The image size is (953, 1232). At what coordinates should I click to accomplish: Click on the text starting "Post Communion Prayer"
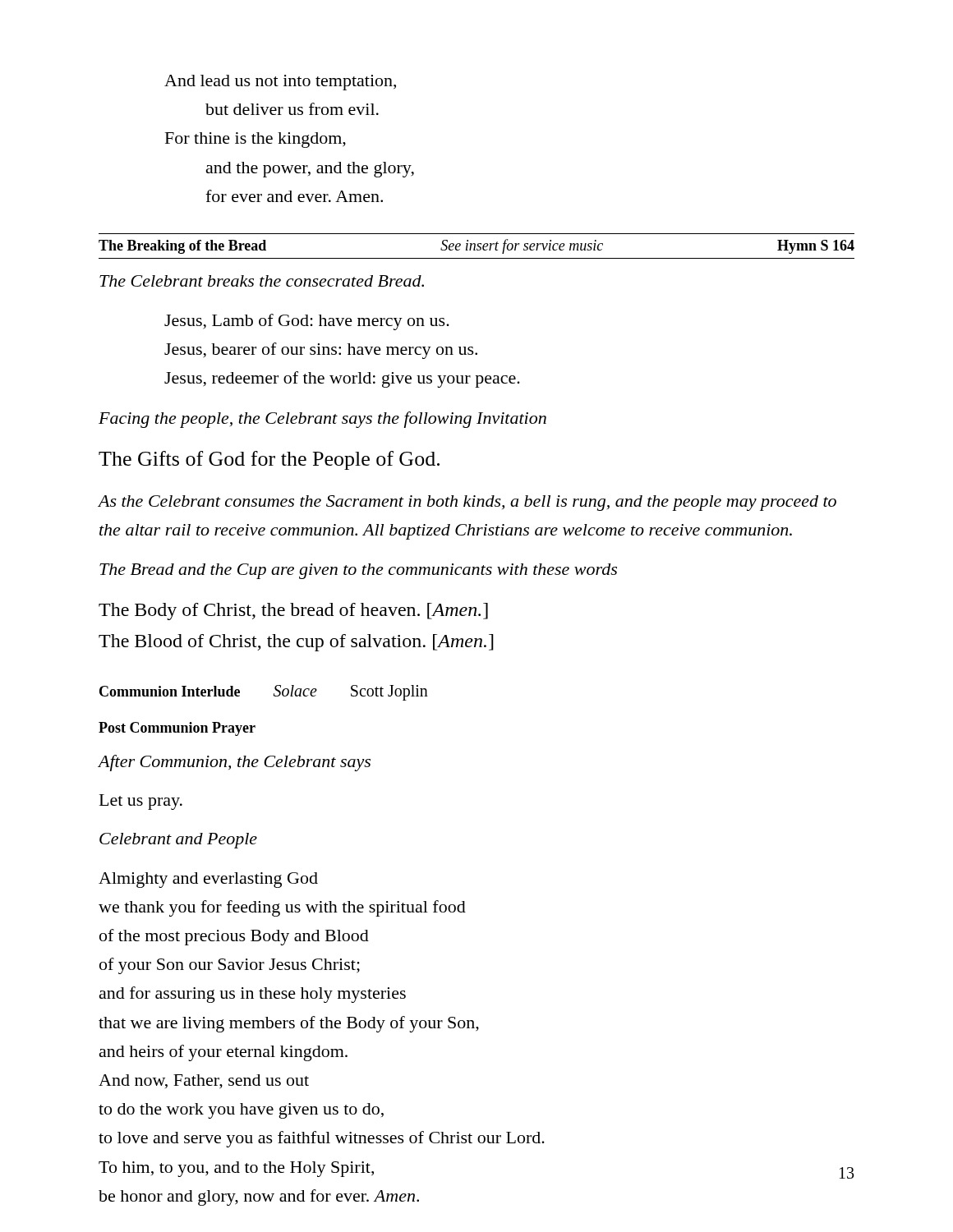(x=177, y=729)
